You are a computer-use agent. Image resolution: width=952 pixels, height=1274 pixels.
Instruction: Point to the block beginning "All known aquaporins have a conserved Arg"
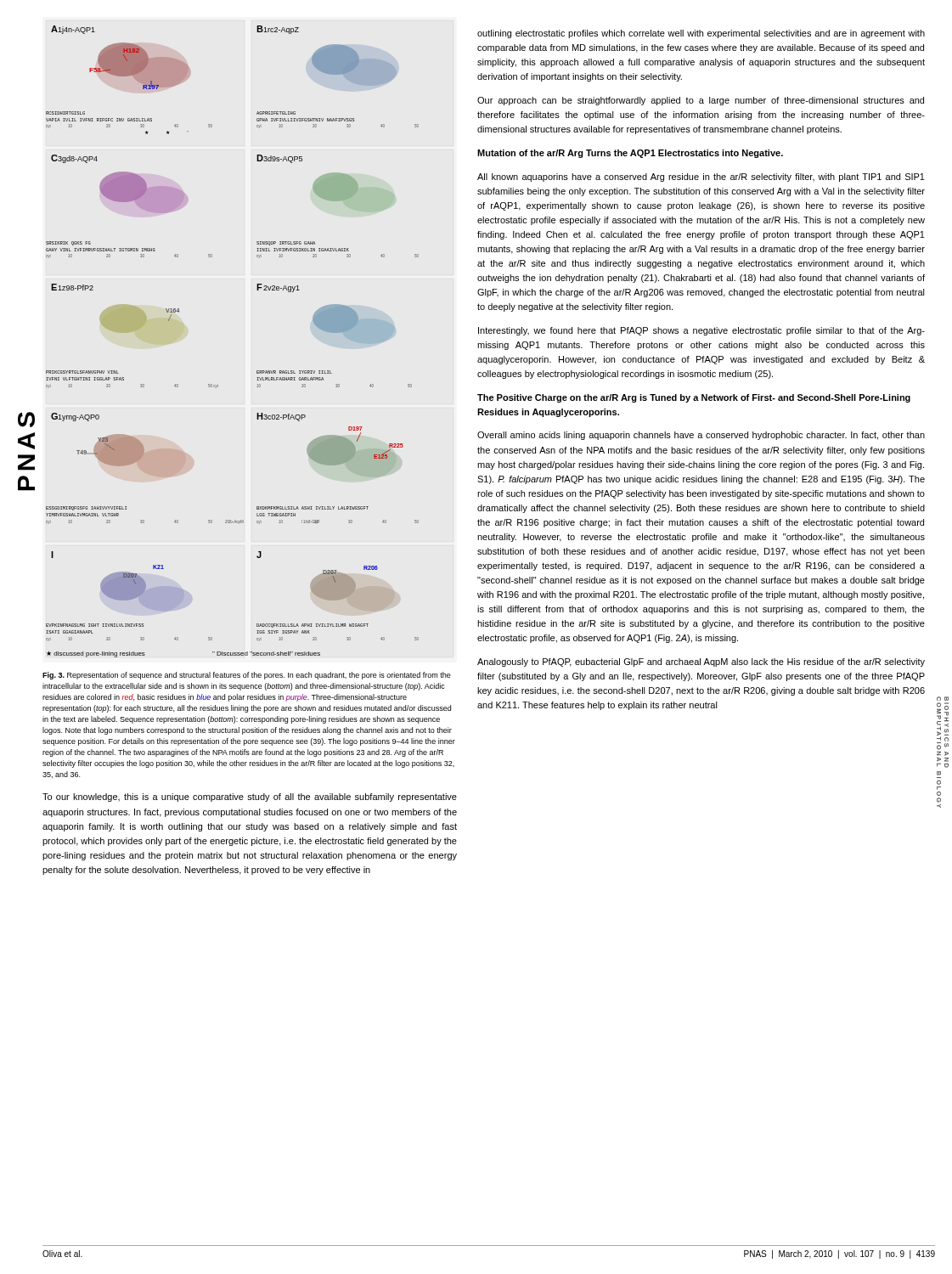click(701, 276)
